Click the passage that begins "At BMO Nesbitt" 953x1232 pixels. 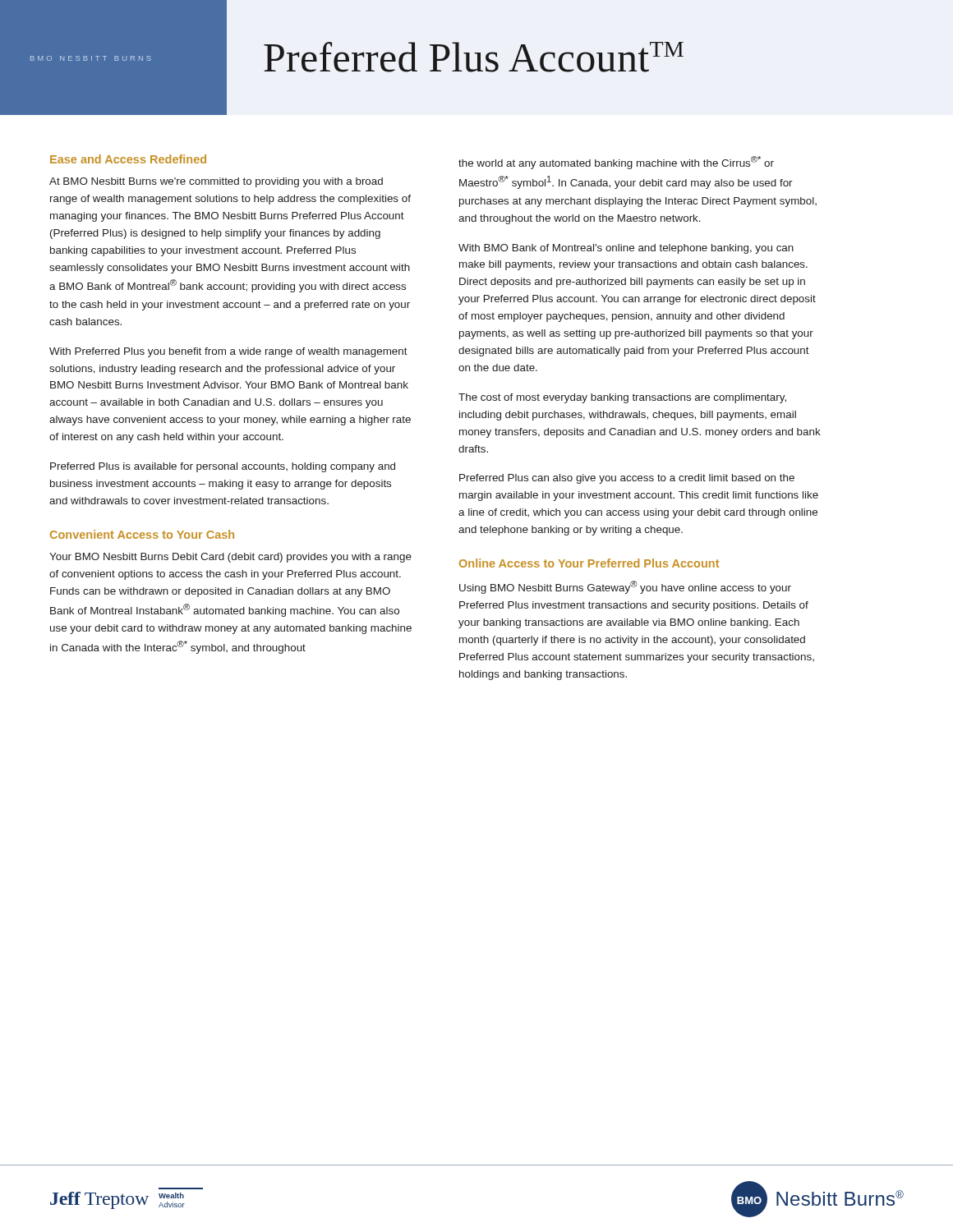coord(230,251)
